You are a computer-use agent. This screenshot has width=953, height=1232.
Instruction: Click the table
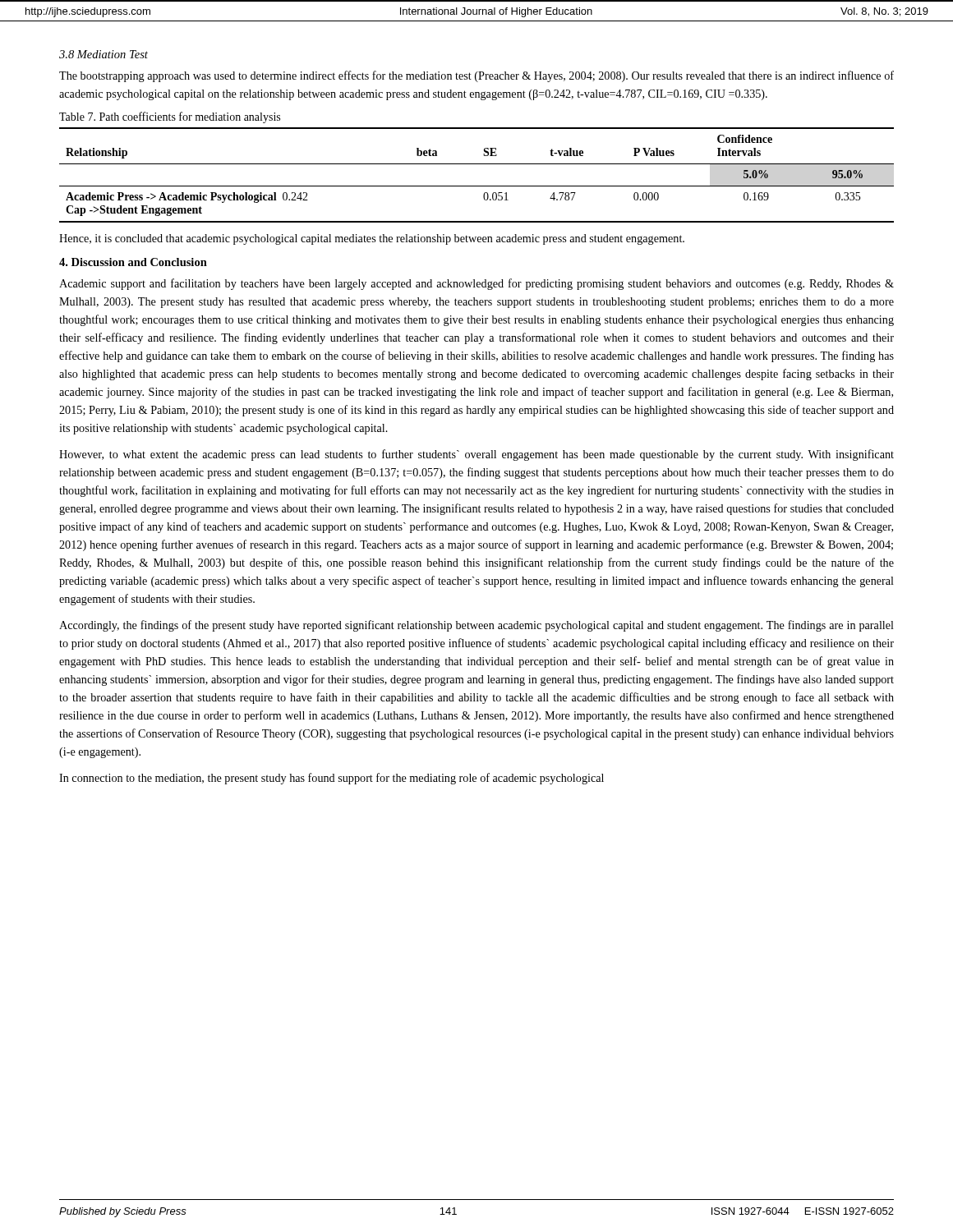pos(476,175)
